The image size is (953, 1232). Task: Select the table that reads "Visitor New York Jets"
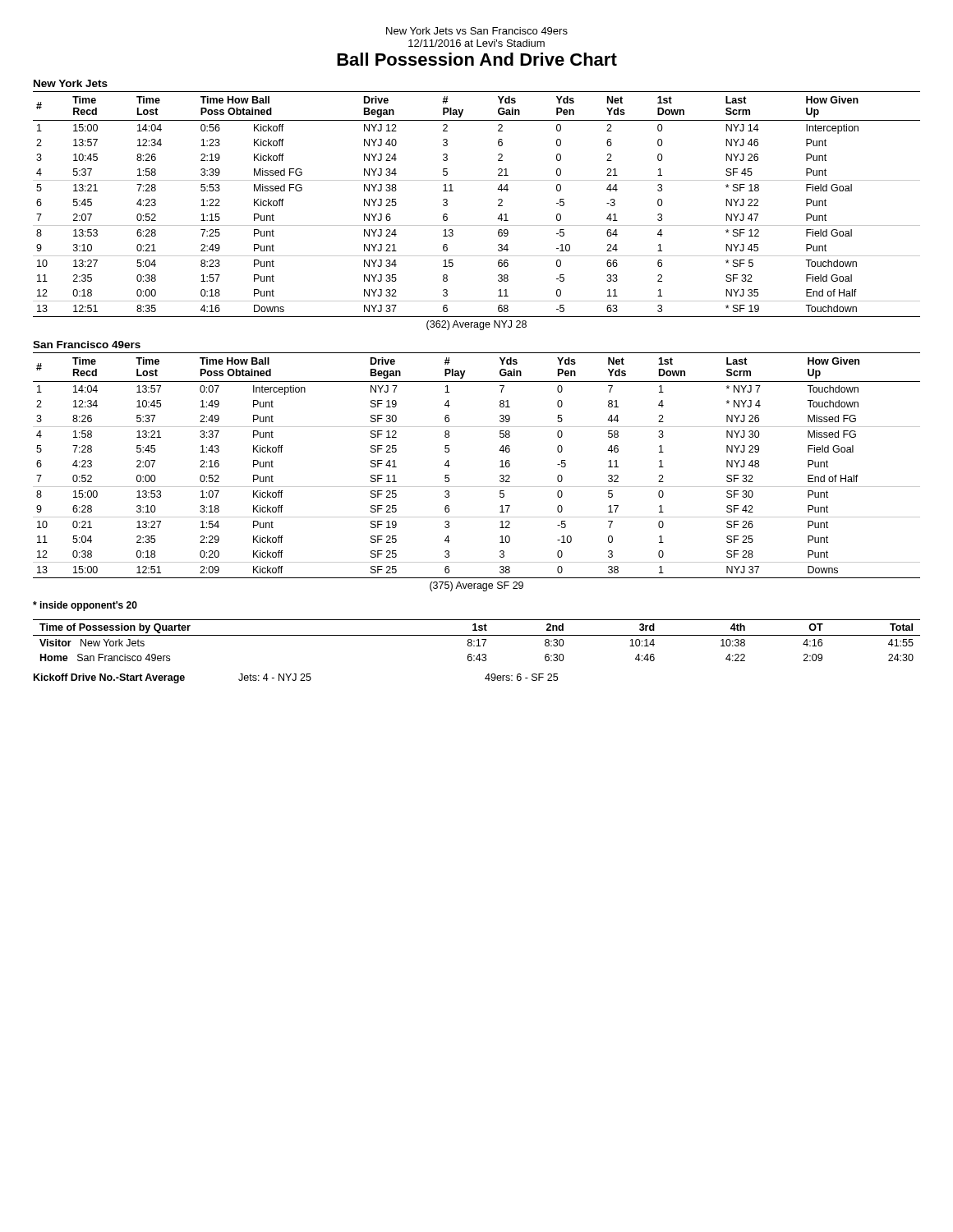[x=476, y=642]
